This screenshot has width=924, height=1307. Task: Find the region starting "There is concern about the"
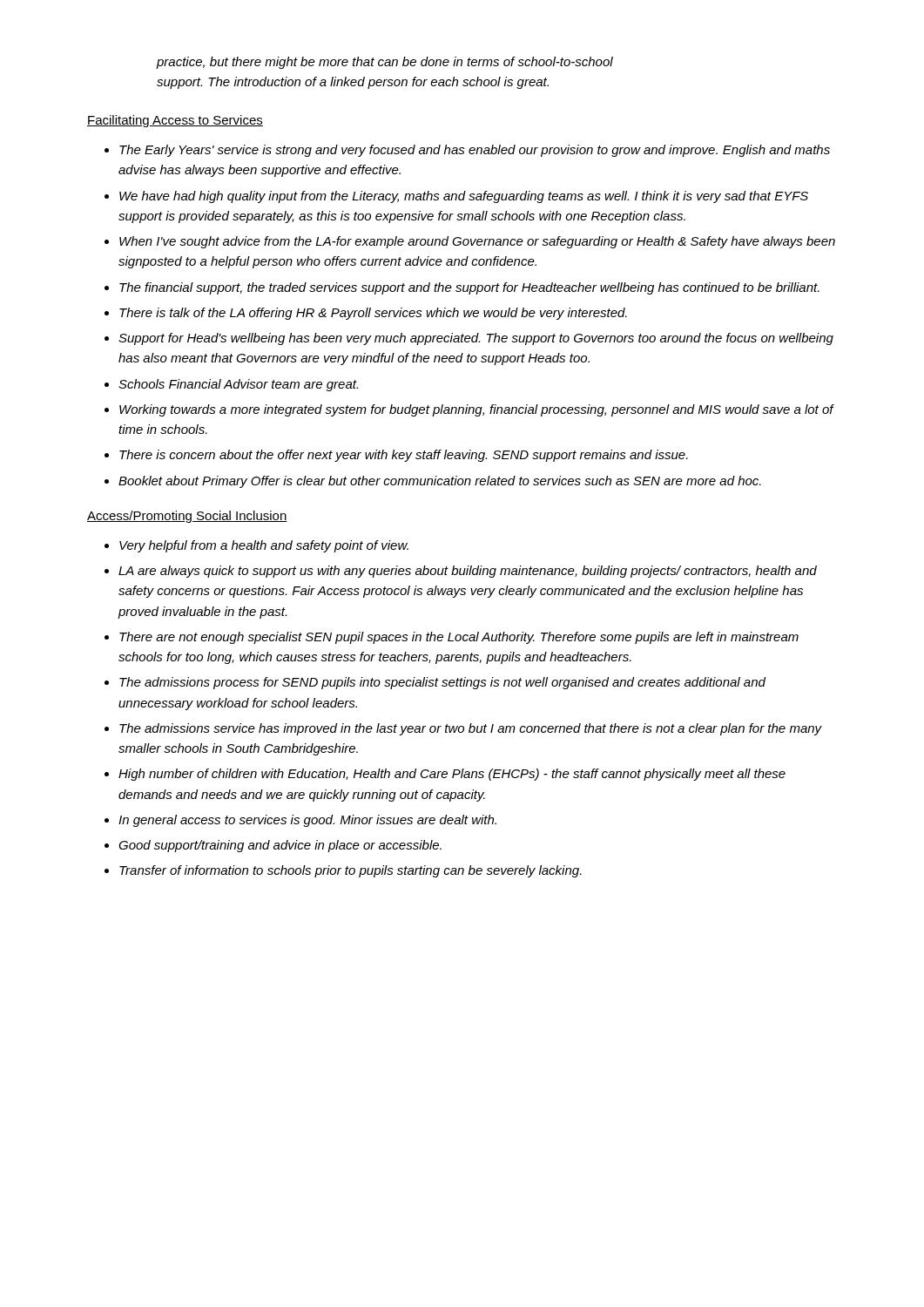pos(404,455)
